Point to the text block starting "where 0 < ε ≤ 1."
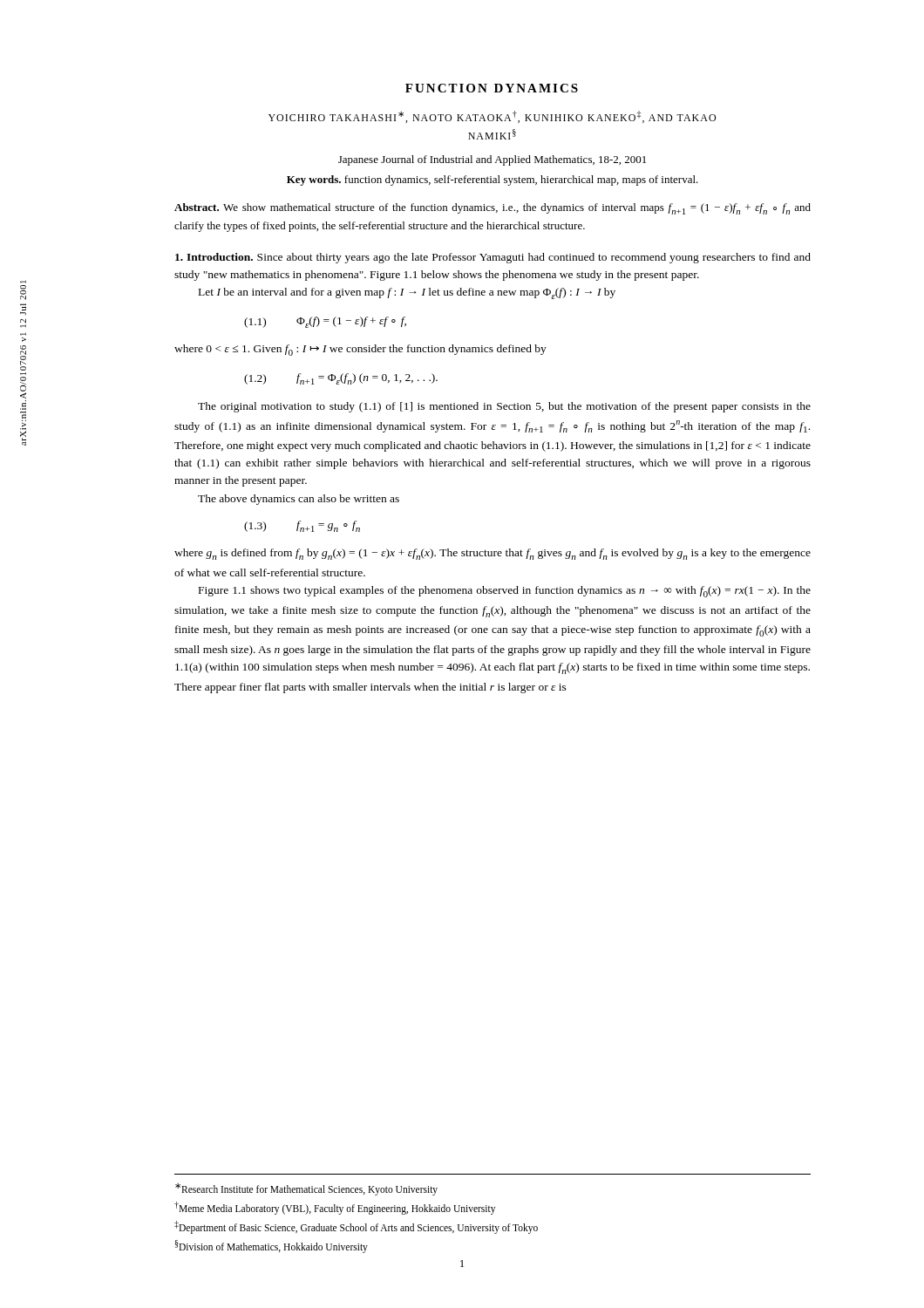This screenshot has width=924, height=1308. [360, 350]
